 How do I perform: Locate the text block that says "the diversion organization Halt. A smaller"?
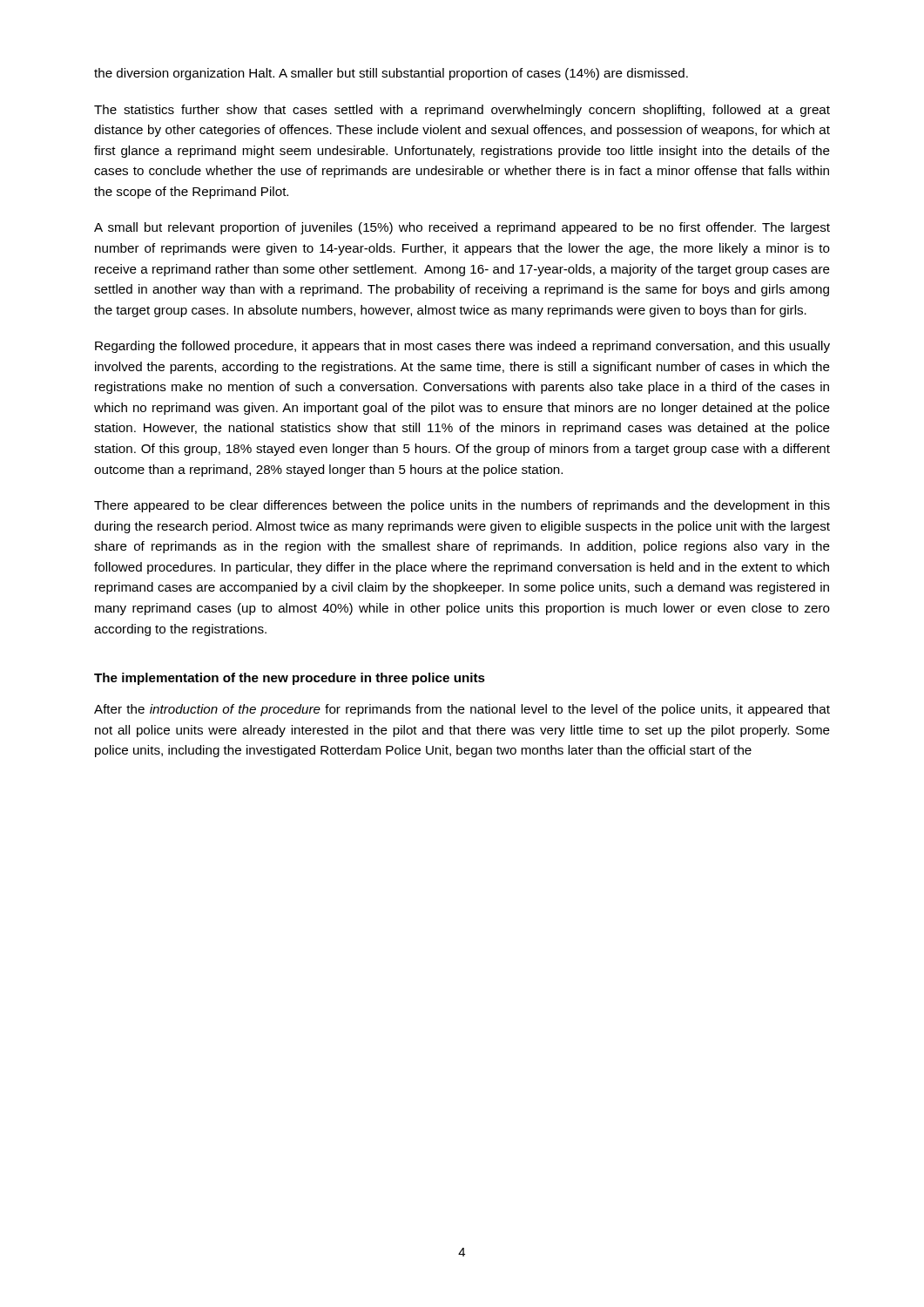point(391,73)
